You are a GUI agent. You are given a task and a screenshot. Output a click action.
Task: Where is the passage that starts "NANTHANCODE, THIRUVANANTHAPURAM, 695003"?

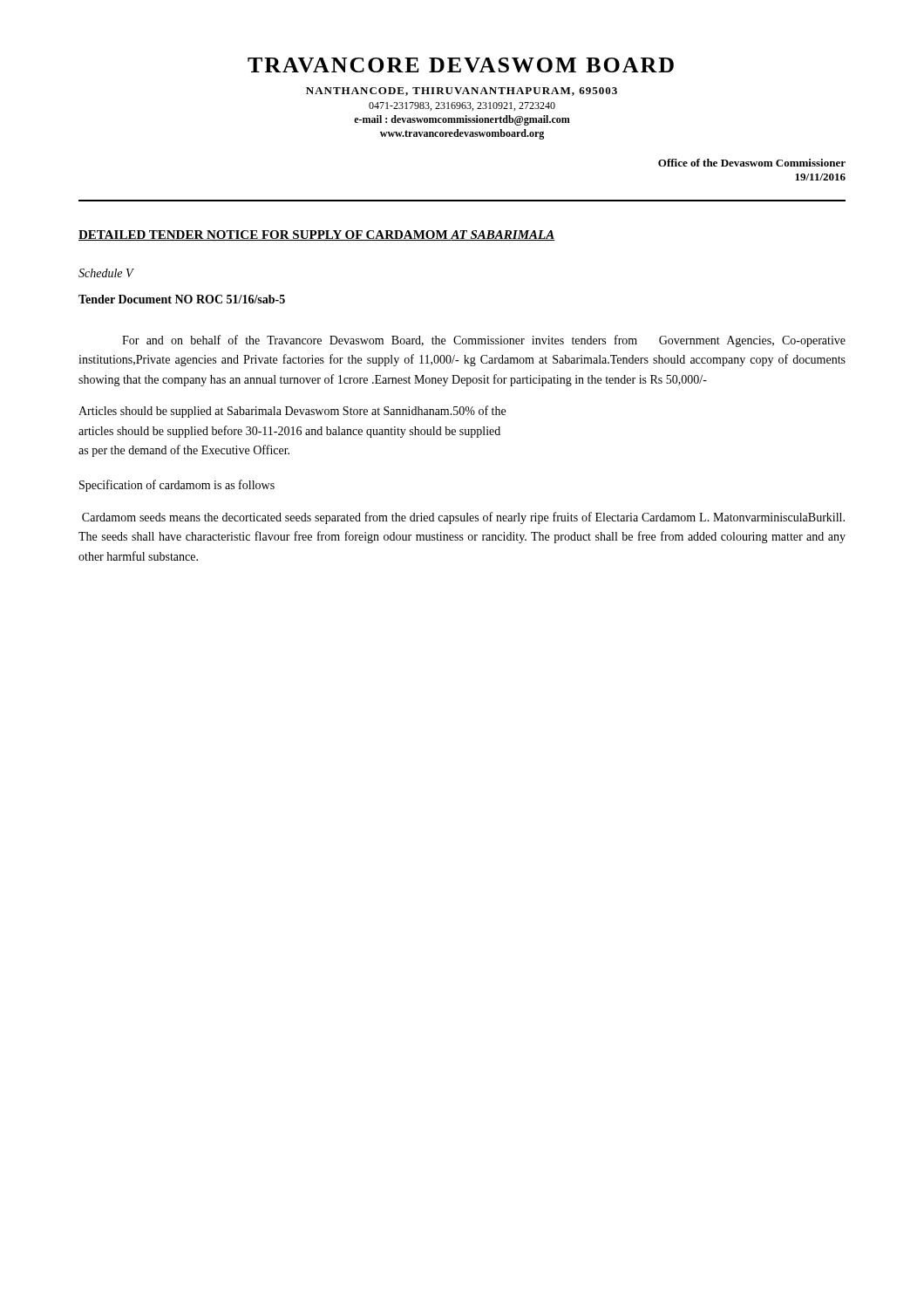point(462,112)
